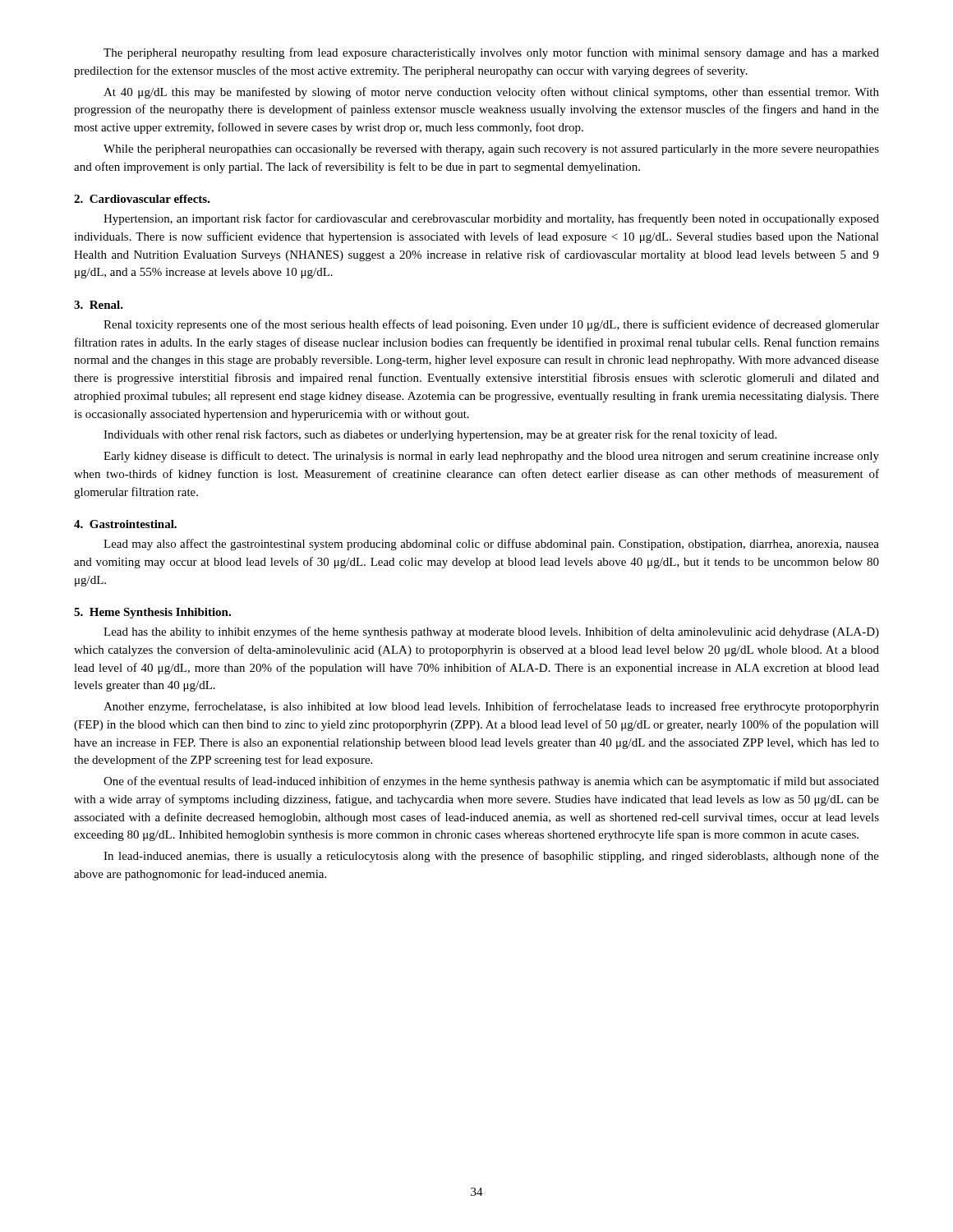Locate the region starting "5. Heme Synthesis Inhibition."
The image size is (953, 1232).
(152, 613)
